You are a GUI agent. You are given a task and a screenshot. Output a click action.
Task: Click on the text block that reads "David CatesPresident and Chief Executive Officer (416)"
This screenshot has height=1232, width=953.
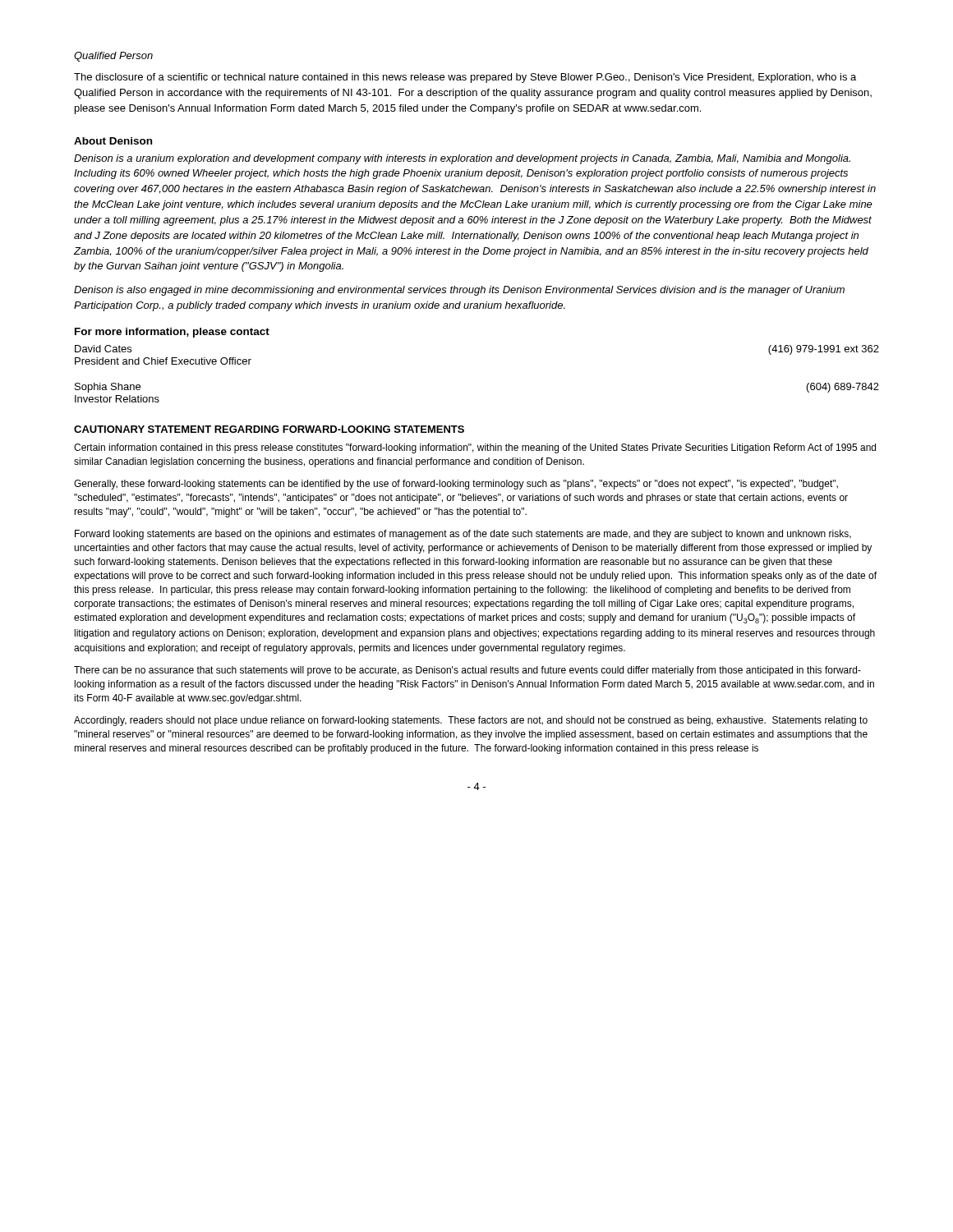99,351
